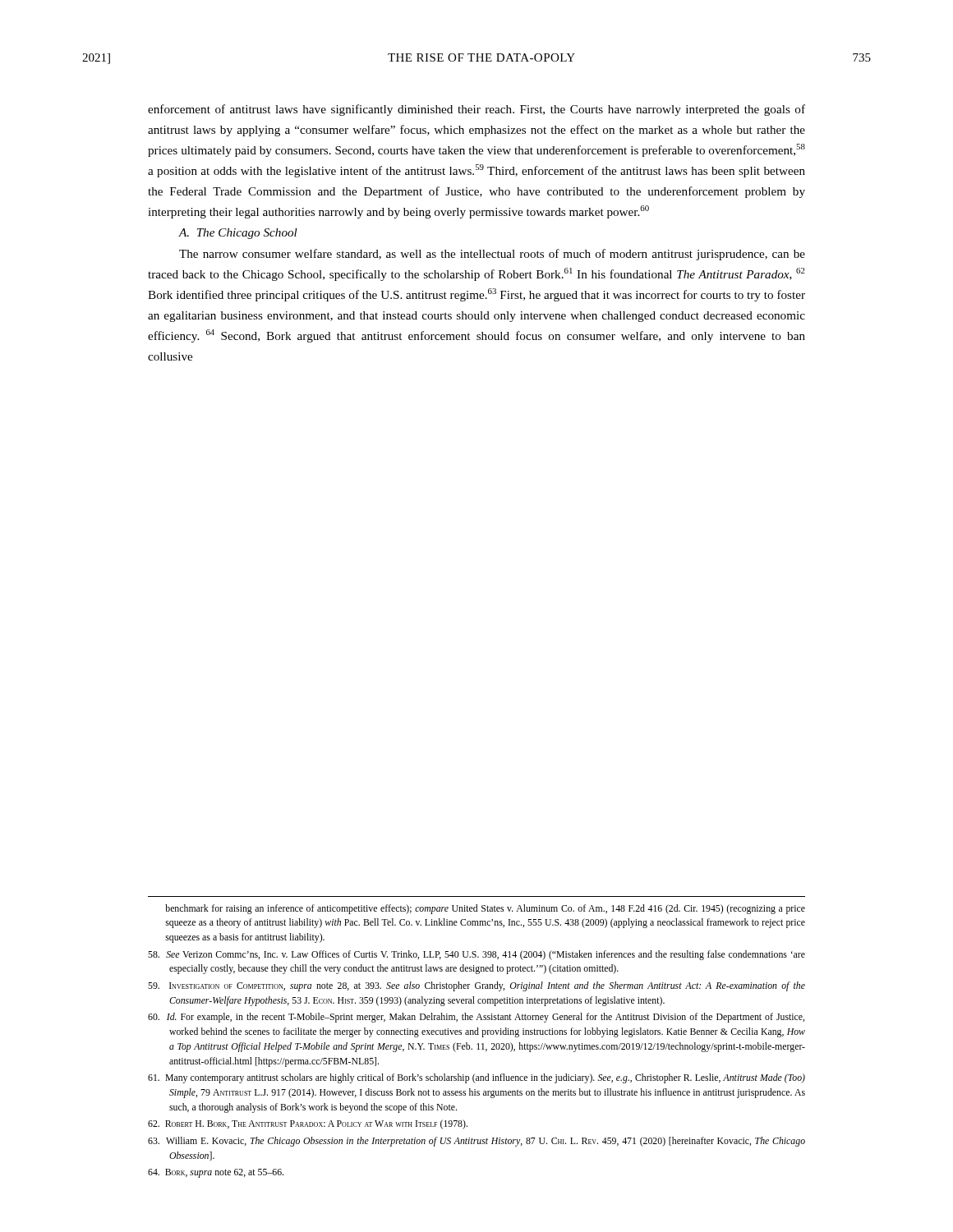This screenshot has height=1232, width=953.
Task: Where is the passage that starts "enforcement of antitrust laws have significantly diminished"?
Action: tap(476, 160)
